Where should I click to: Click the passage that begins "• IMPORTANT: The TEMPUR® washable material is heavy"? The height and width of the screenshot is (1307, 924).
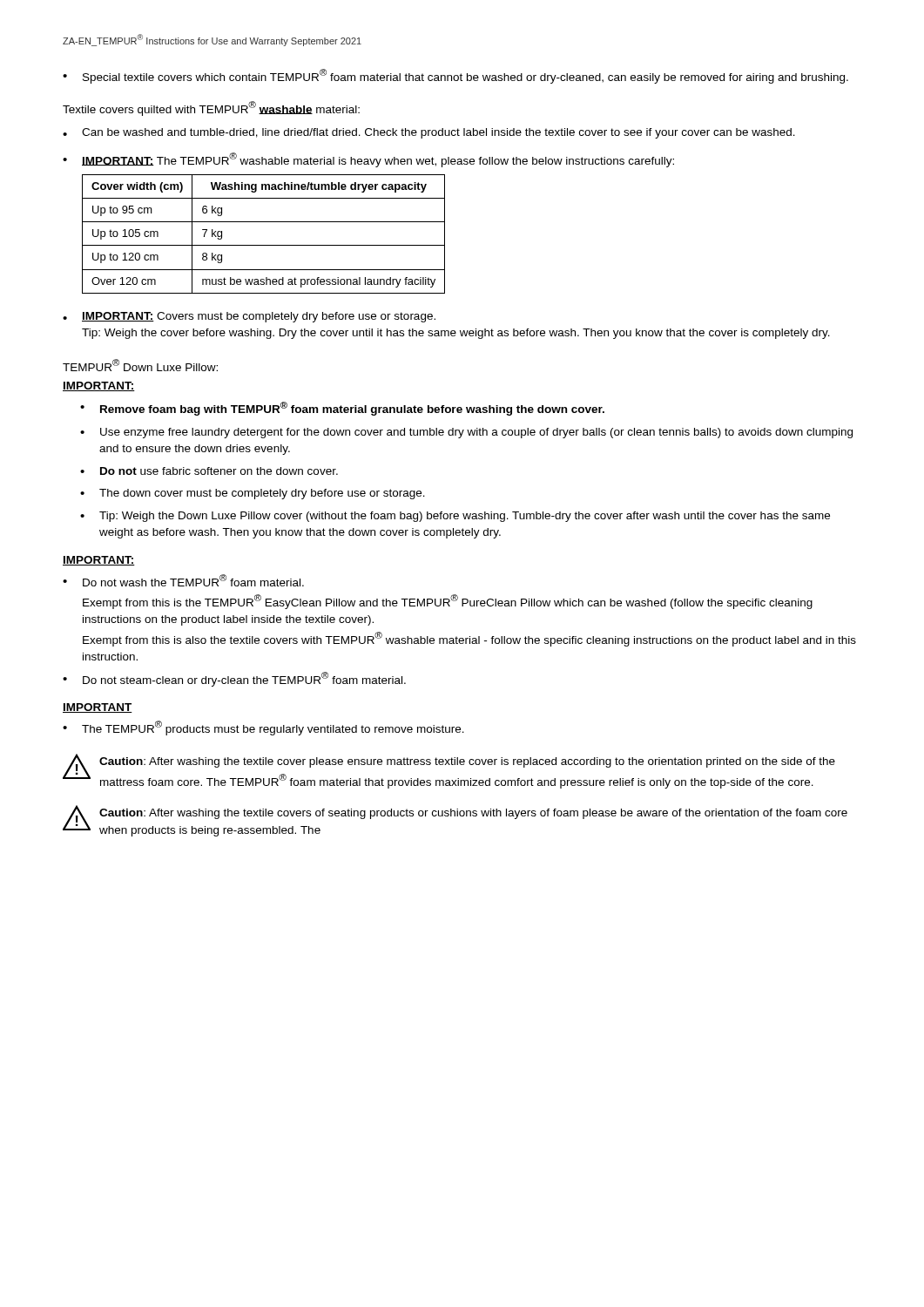tap(462, 224)
